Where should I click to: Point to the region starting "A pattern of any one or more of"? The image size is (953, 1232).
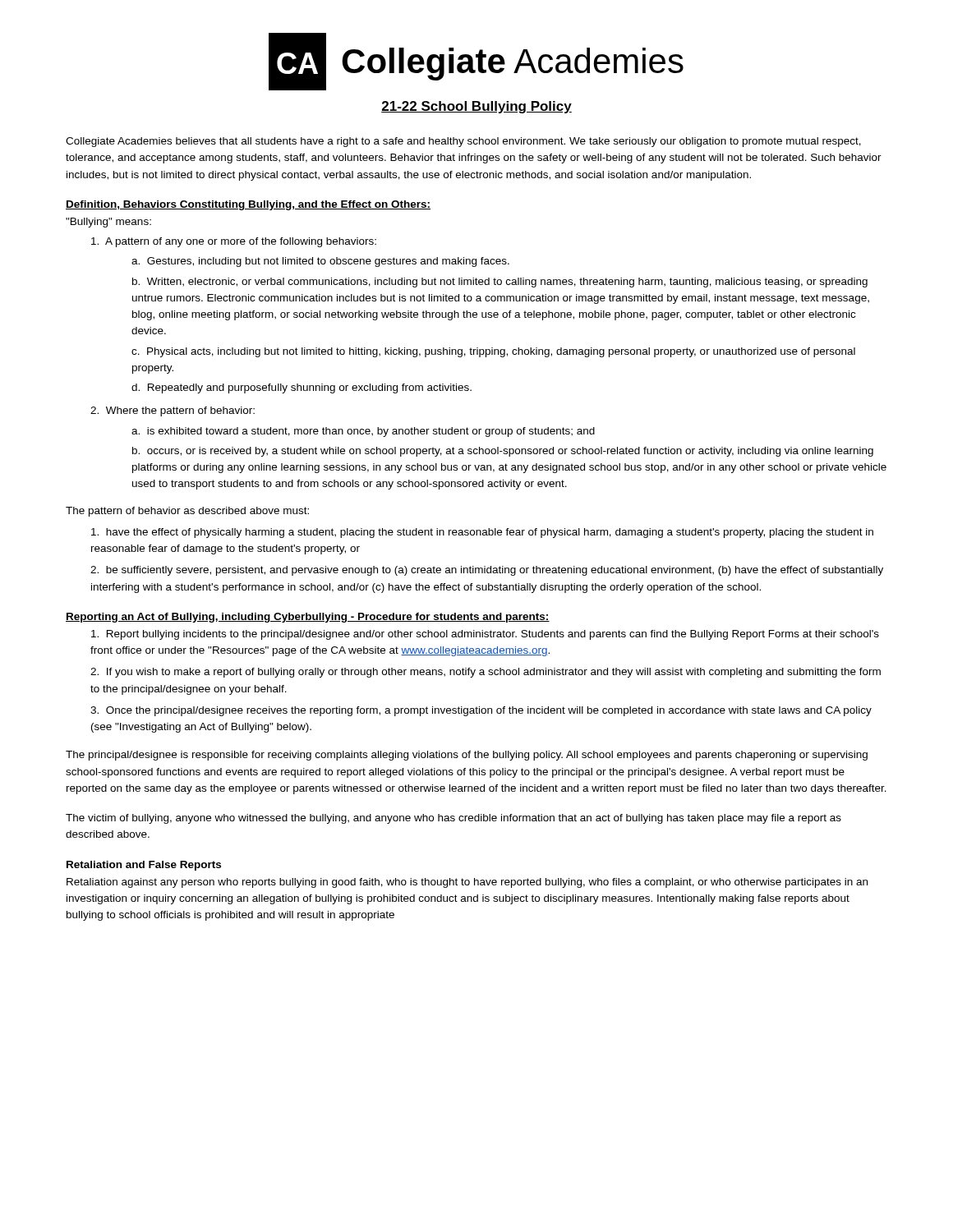pyautogui.click(x=234, y=241)
